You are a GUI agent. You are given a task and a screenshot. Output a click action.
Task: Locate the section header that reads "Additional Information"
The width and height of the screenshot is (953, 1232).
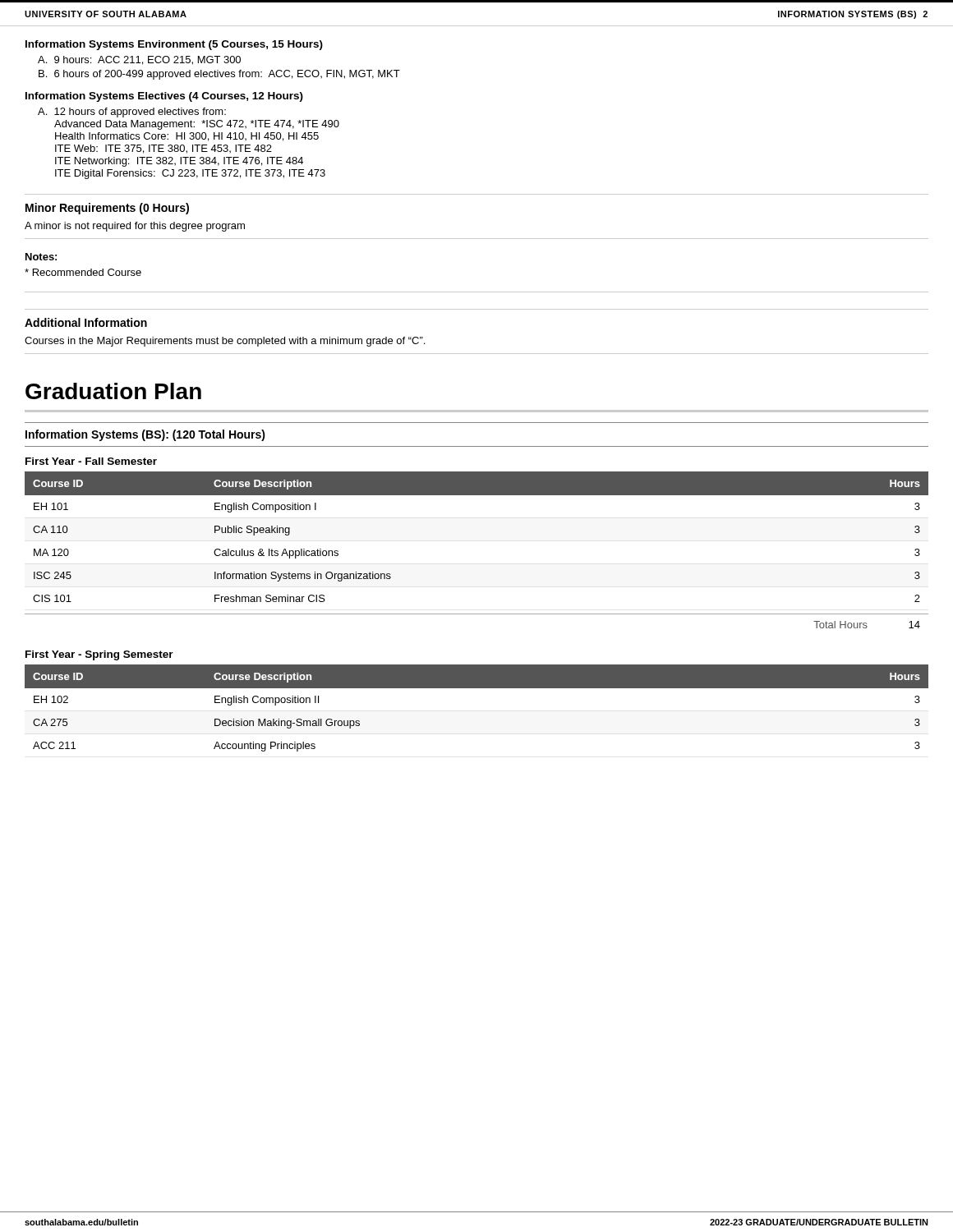86,323
